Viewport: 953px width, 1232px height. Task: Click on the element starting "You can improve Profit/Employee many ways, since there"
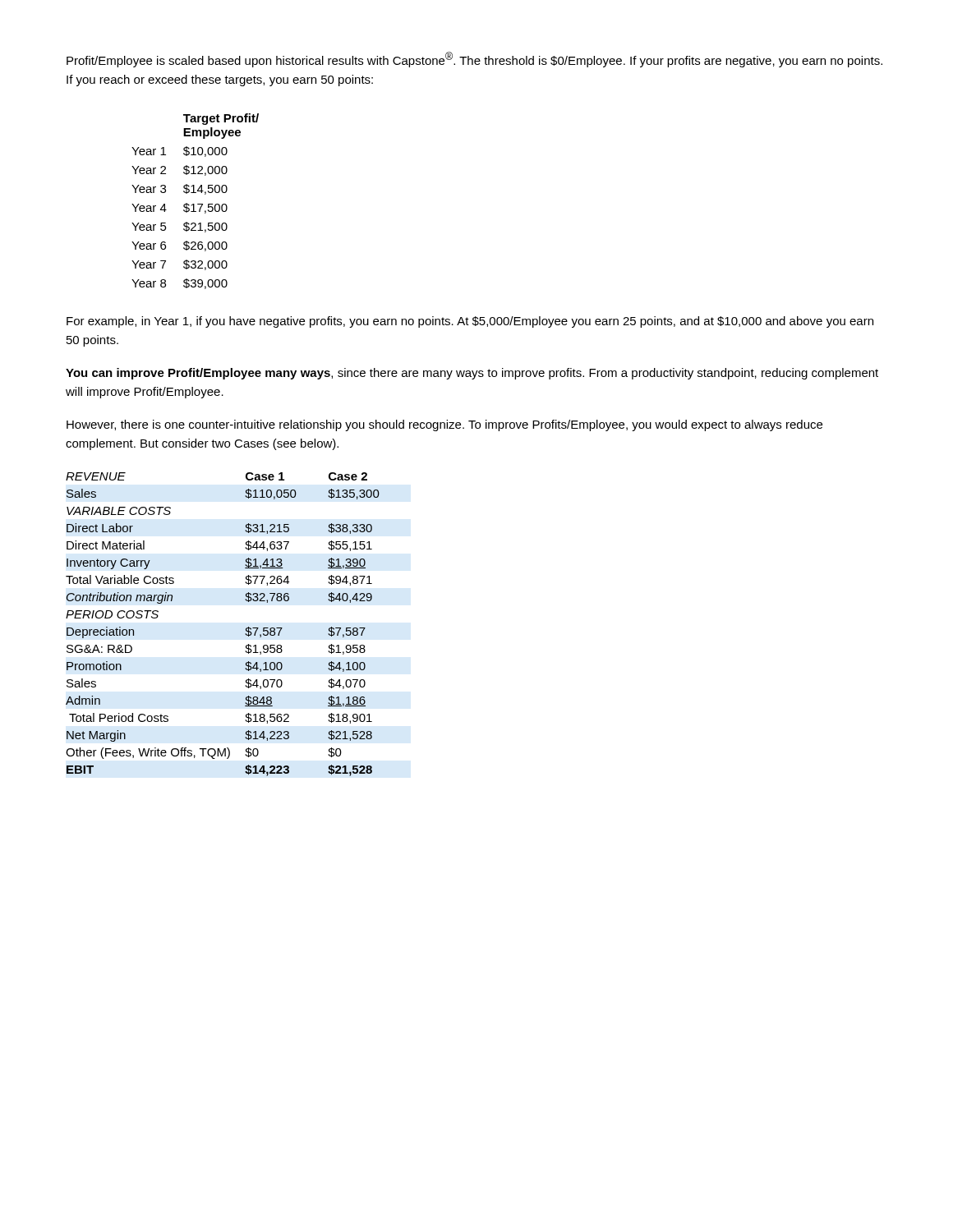click(x=472, y=382)
